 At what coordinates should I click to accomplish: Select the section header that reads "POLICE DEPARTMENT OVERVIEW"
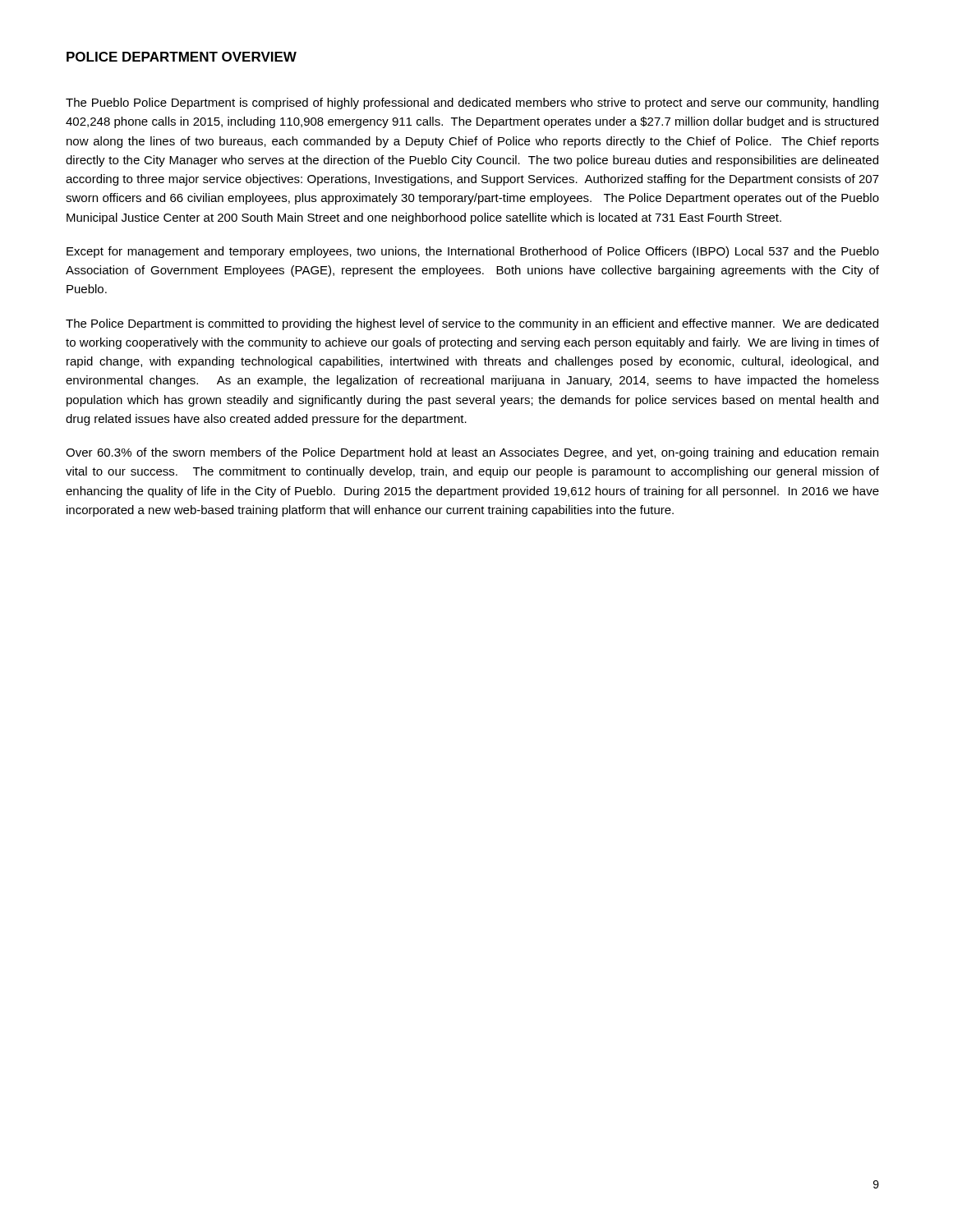pyautogui.click(x=181, y=57)
